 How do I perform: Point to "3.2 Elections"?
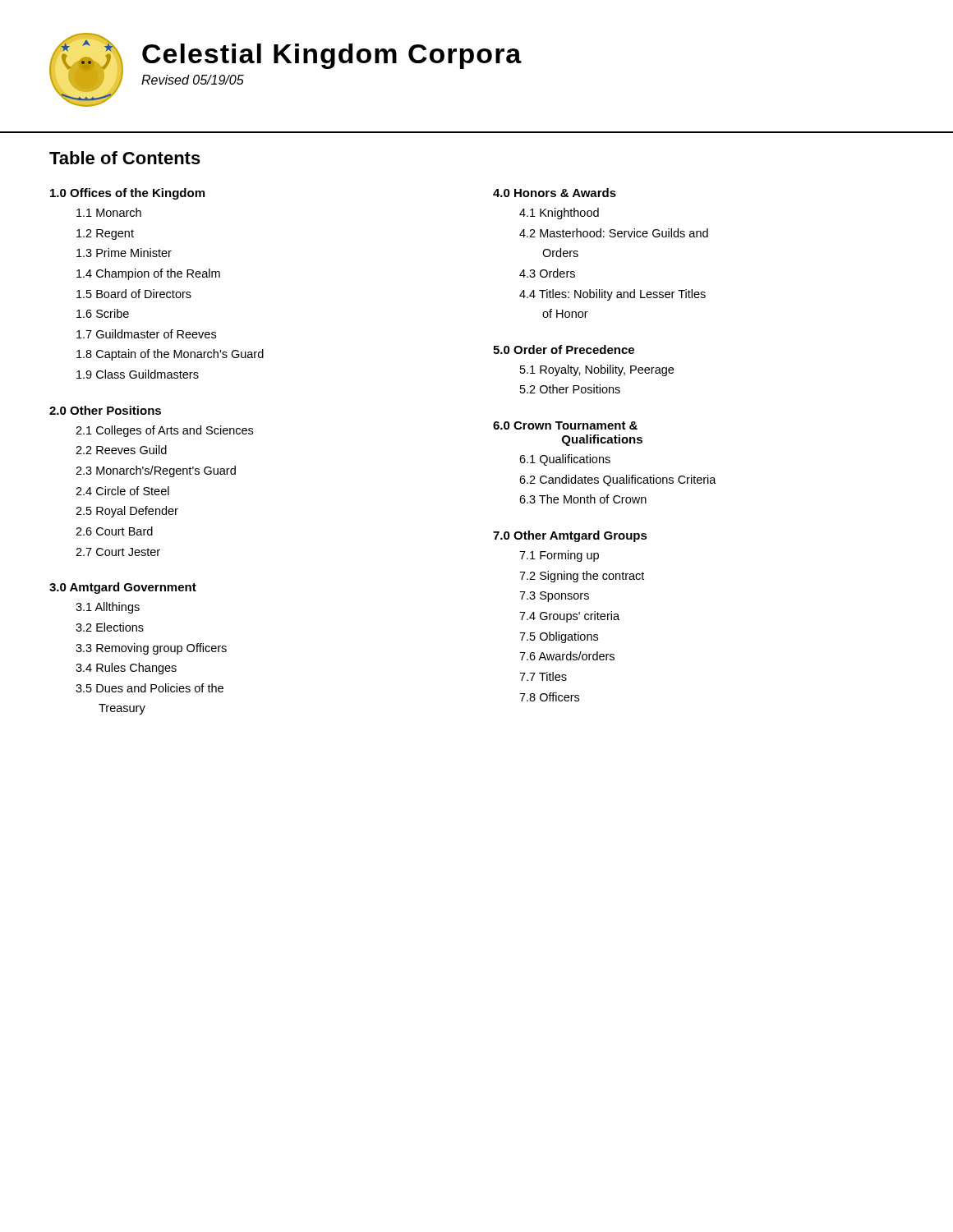point(110,627)
